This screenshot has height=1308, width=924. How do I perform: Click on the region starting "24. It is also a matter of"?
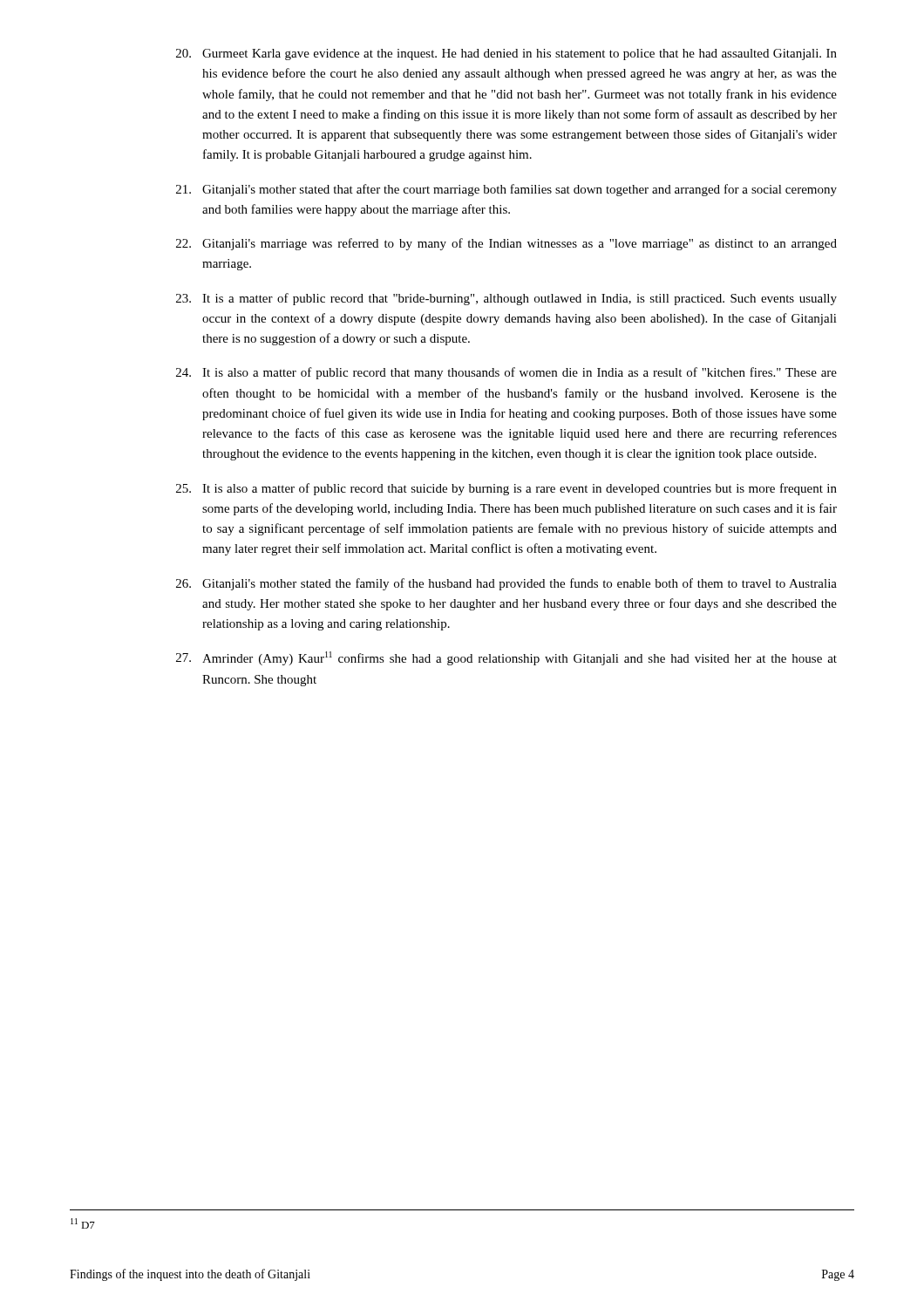point(488,414)
